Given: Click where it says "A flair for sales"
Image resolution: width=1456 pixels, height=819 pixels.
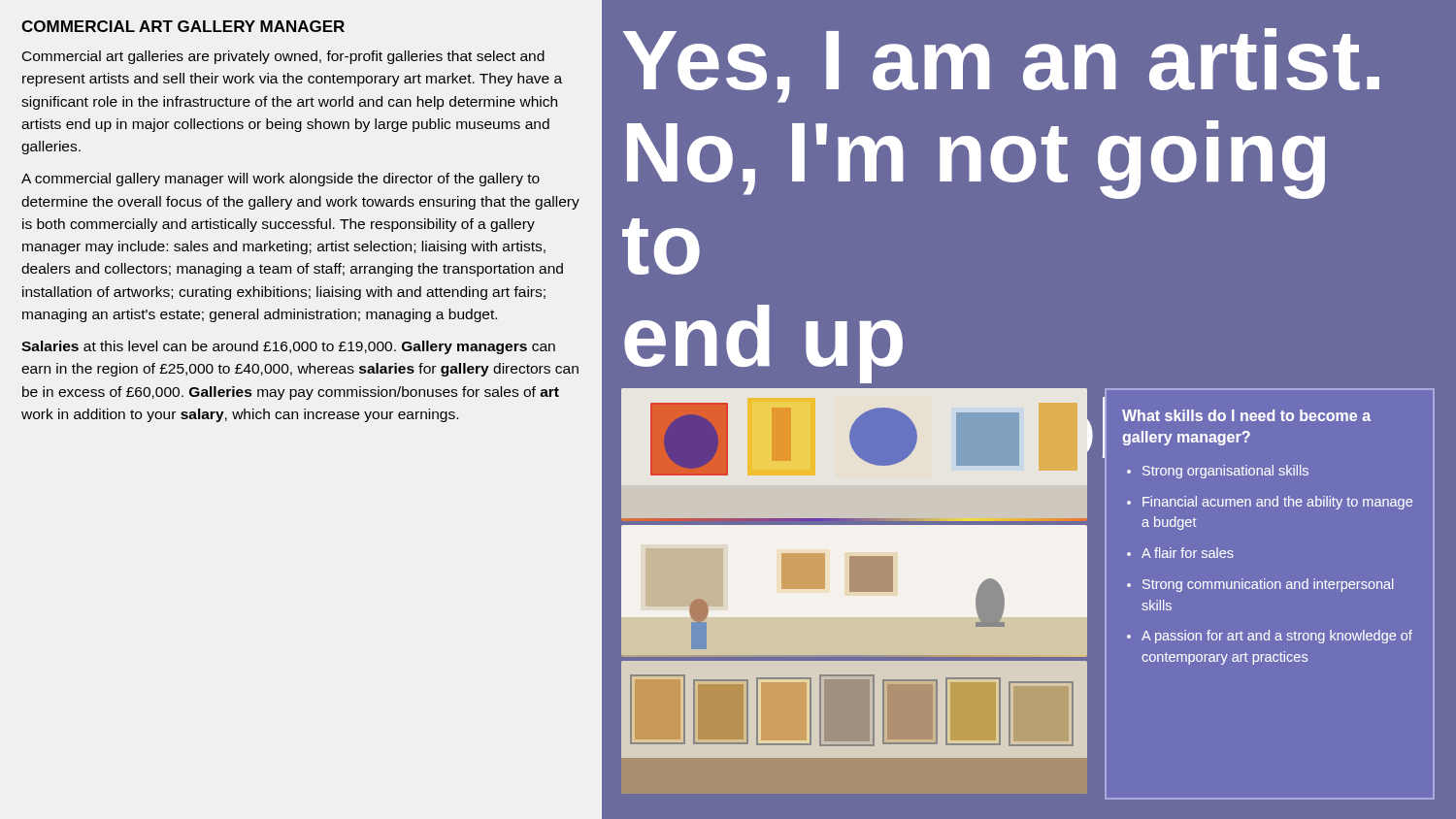Looking at the screenshot, I should click(x=1188, y=553).
